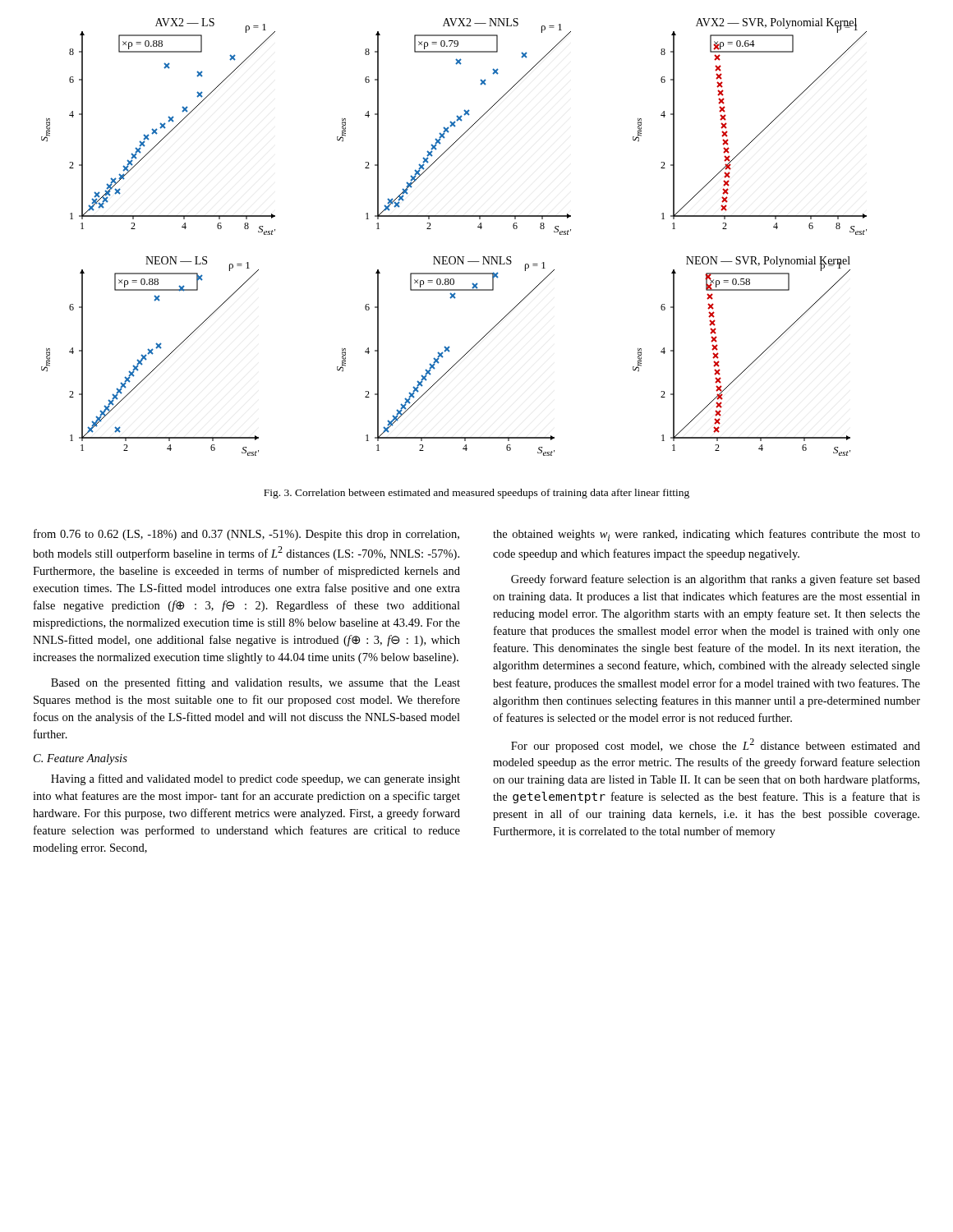This screenshot has height=1232, width=953.
Task: Click on the text starting "C. Feature Analysis"
Action: click(80, 758)
